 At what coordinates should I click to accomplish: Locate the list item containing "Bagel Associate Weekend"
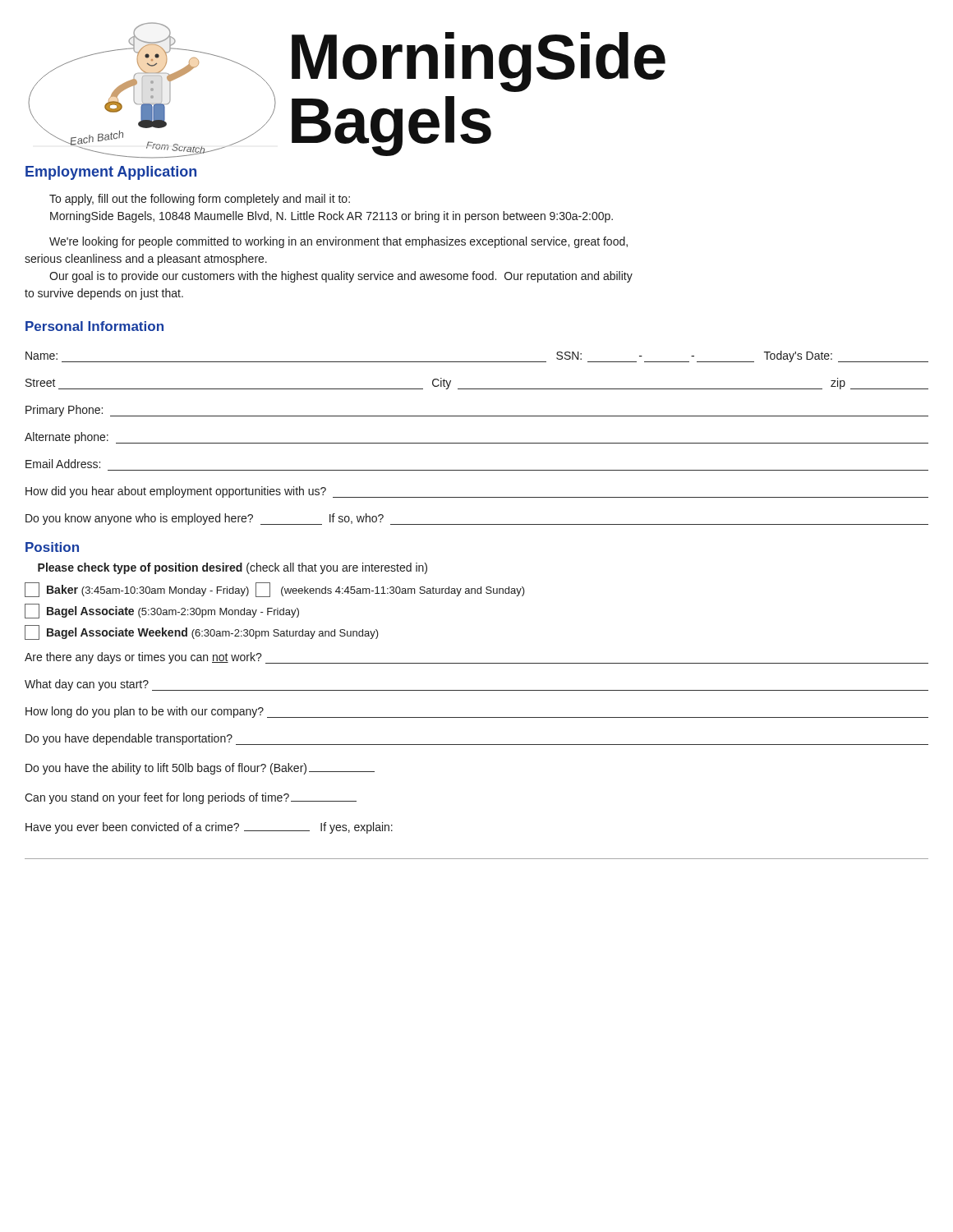(x=202, y=632)
